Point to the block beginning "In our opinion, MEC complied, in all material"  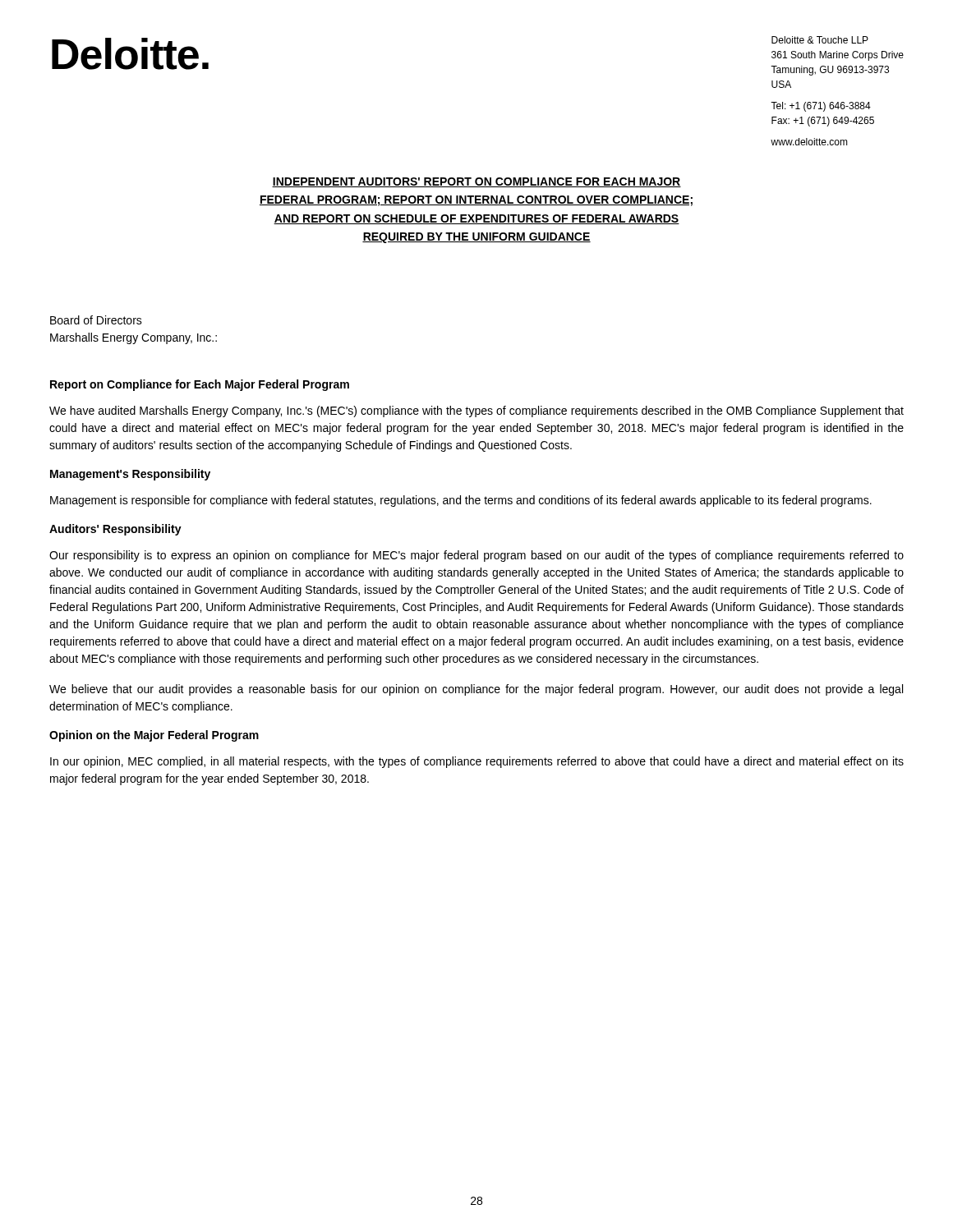click(476, 770)
